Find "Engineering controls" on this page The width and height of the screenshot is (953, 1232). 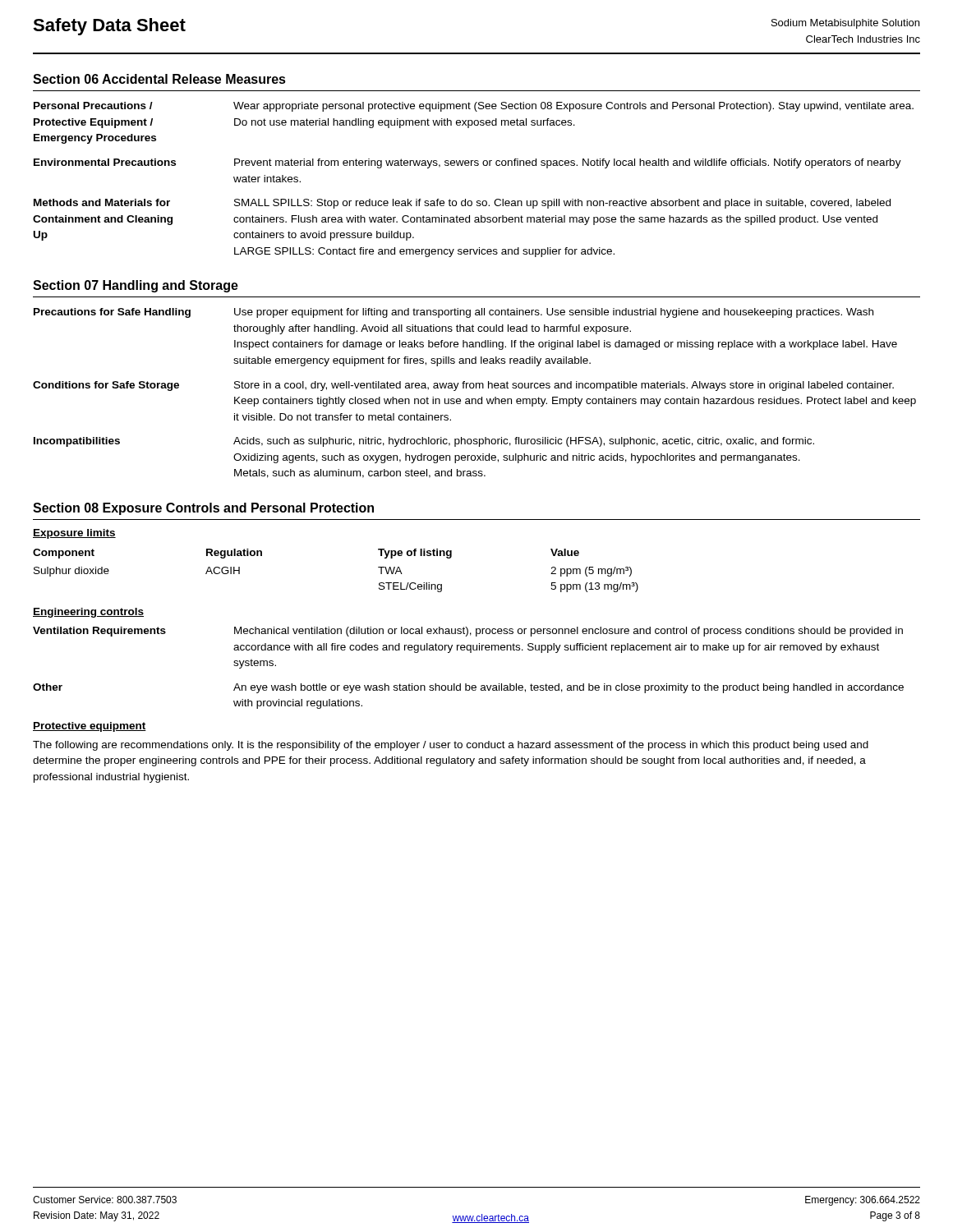point(88,611)
